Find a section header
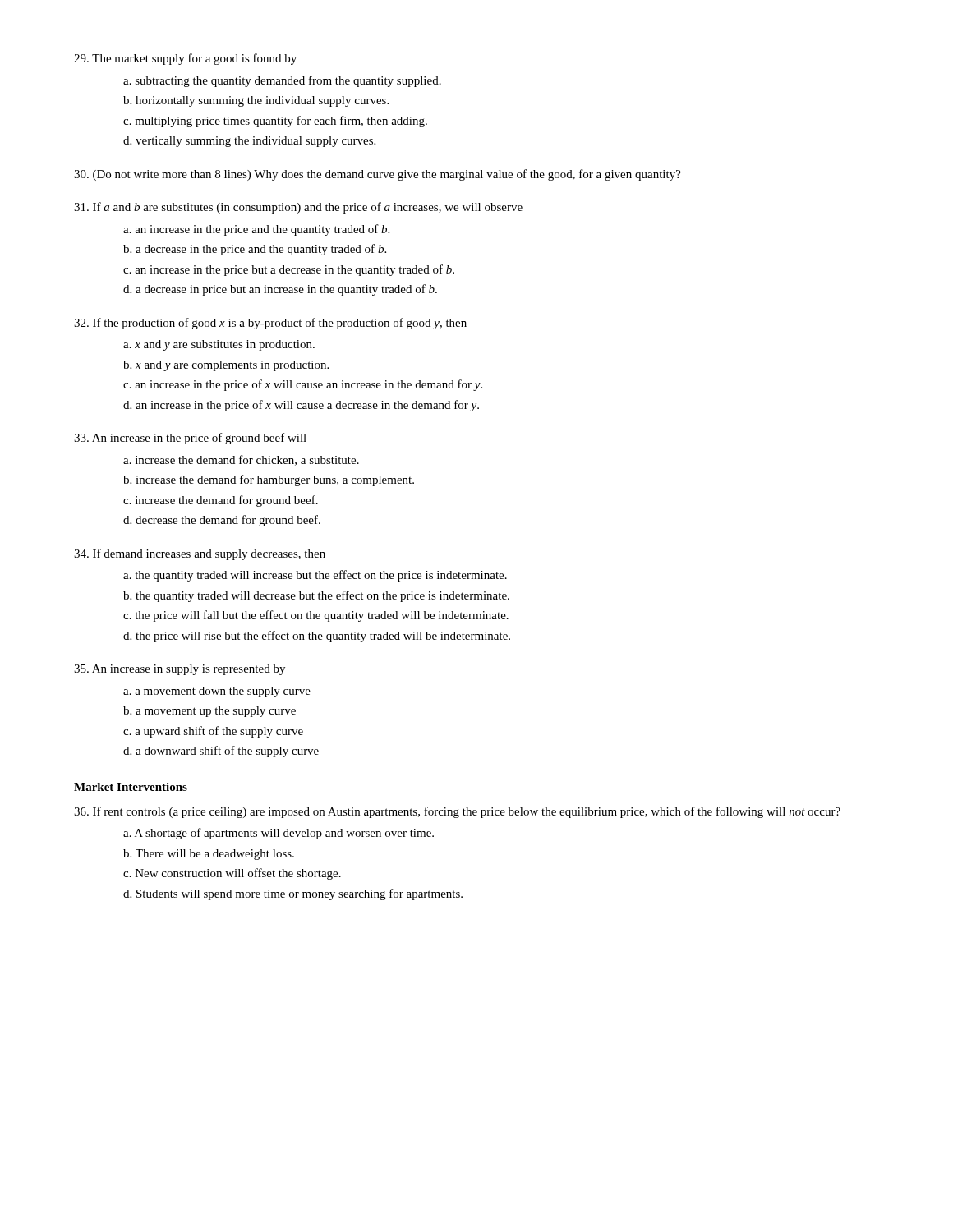 [x=131, y=786]
